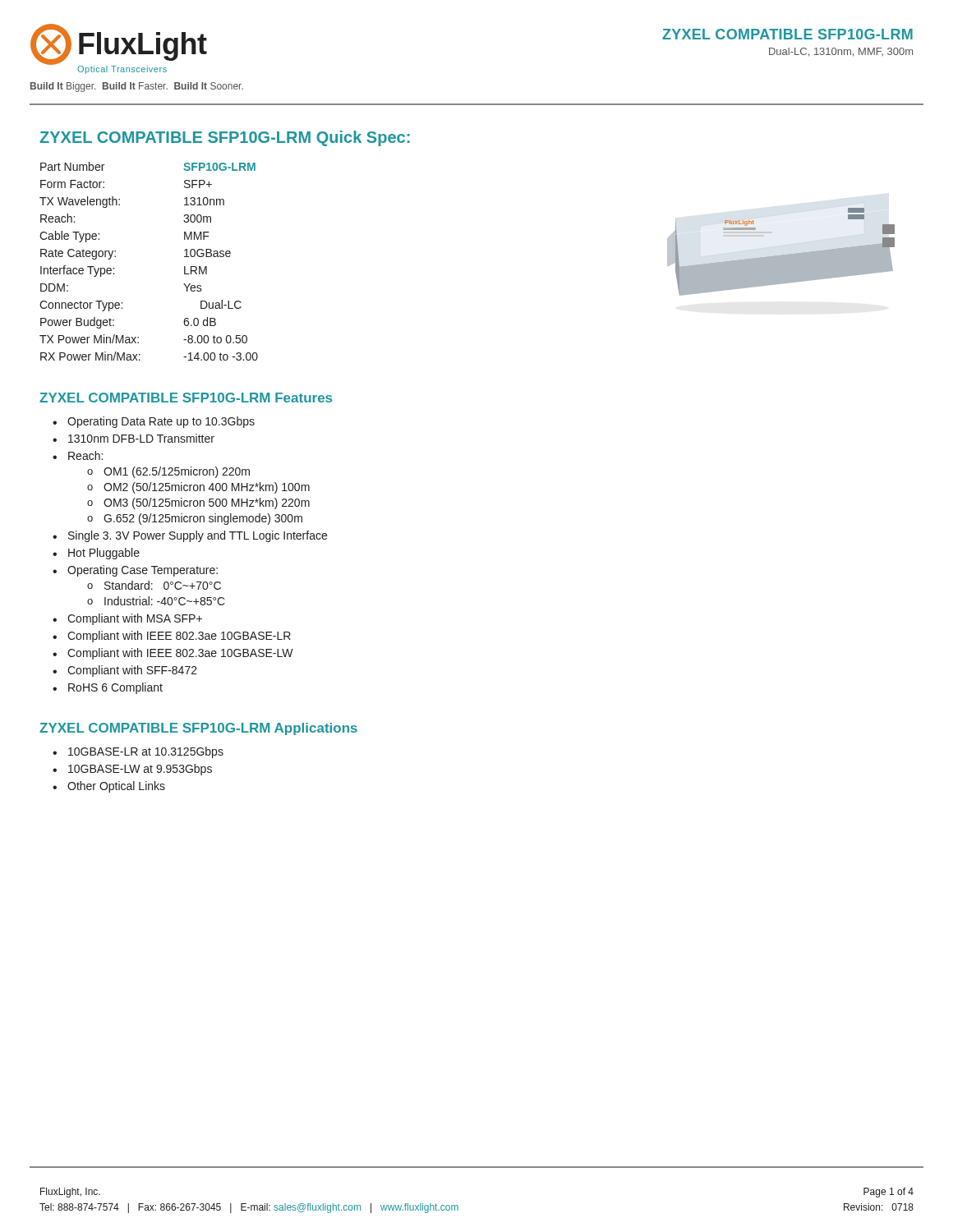
Task: Where does it say "10GBASE-LW at 9.953Gbps"?
Action: tap(140, 769)
